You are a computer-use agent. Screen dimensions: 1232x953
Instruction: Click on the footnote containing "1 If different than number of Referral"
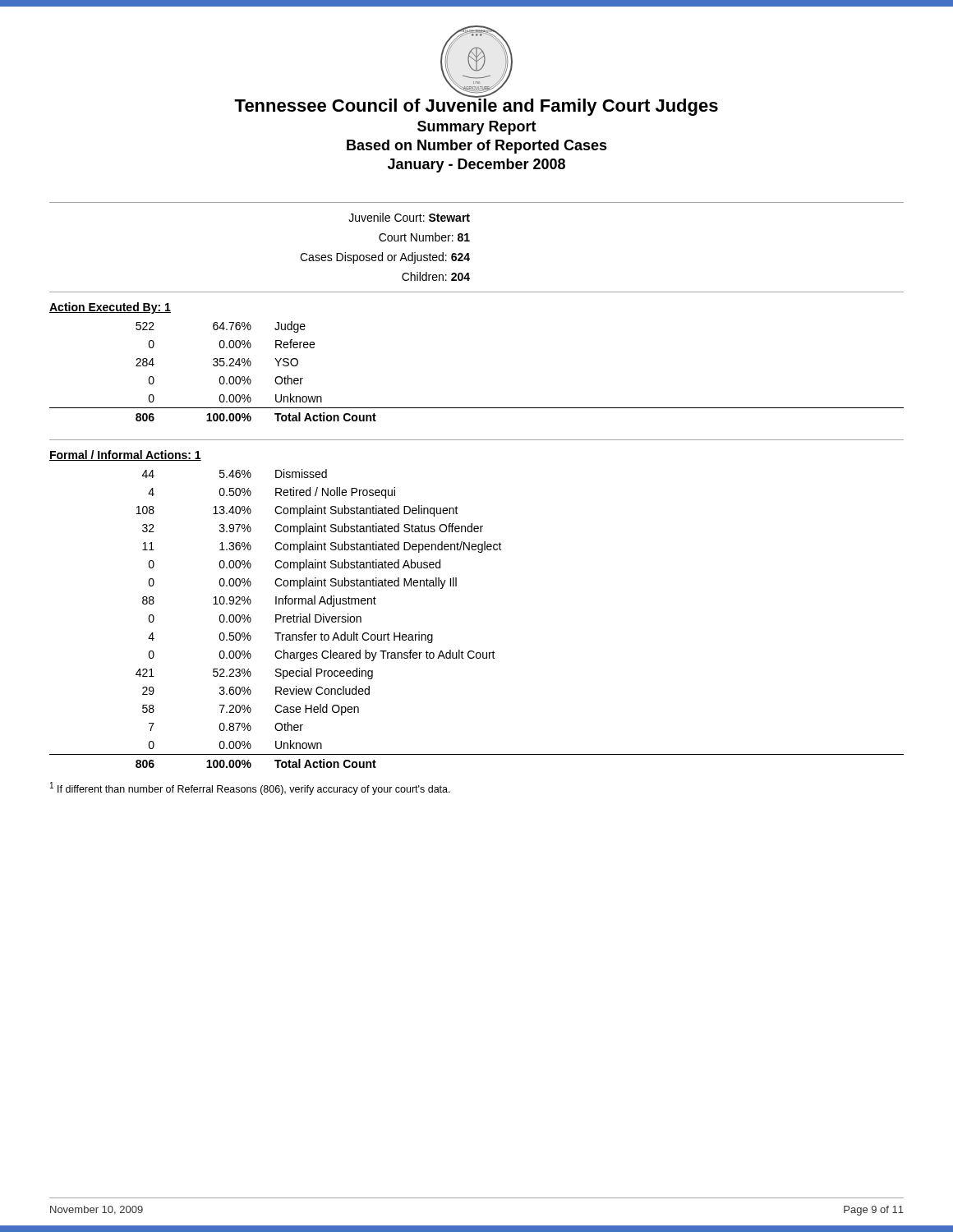(x=250, y=788)
